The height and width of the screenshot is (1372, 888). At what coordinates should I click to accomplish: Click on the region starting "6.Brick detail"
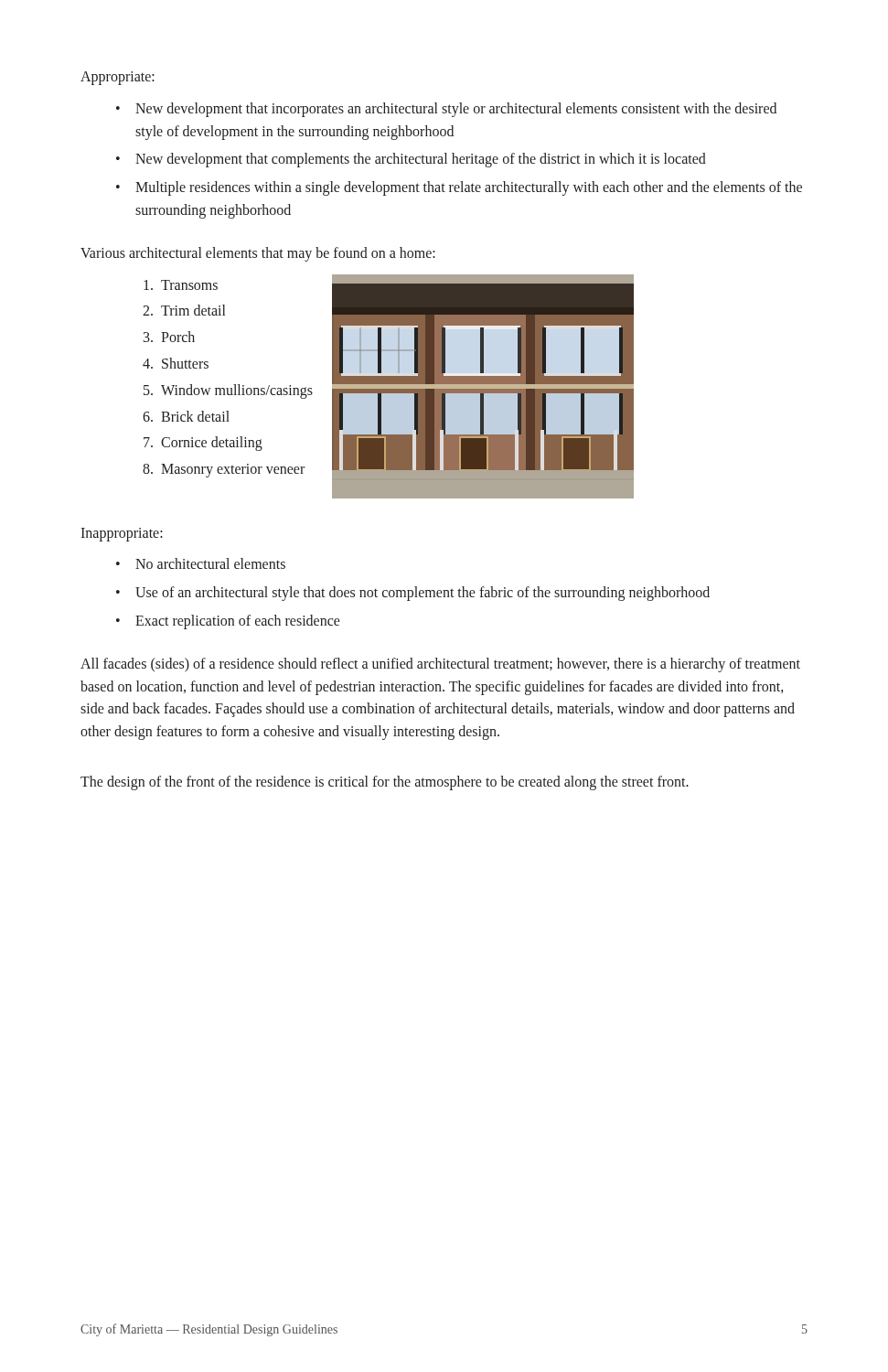click(x=219, y=417)
